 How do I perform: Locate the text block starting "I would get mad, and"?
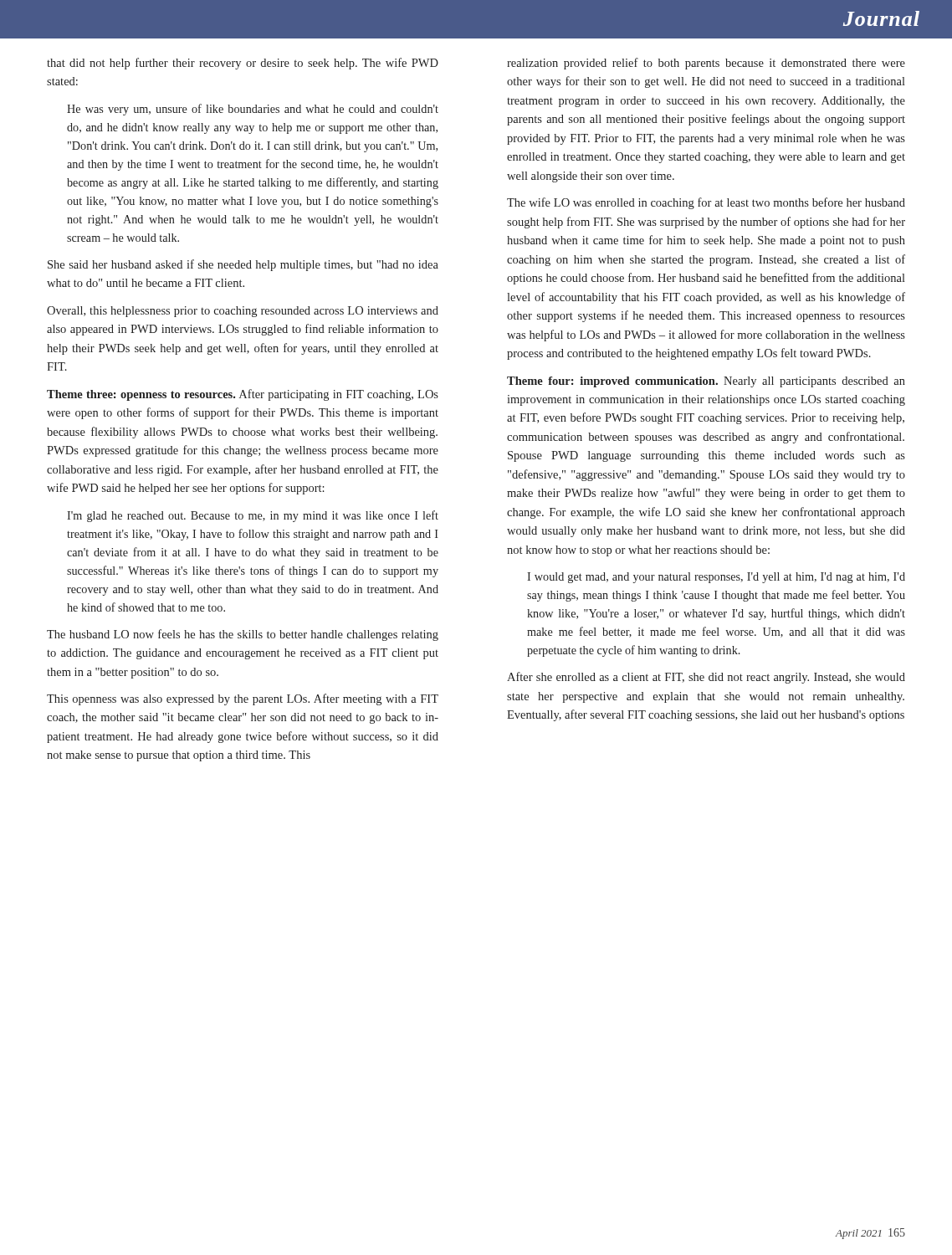[716, 613]
